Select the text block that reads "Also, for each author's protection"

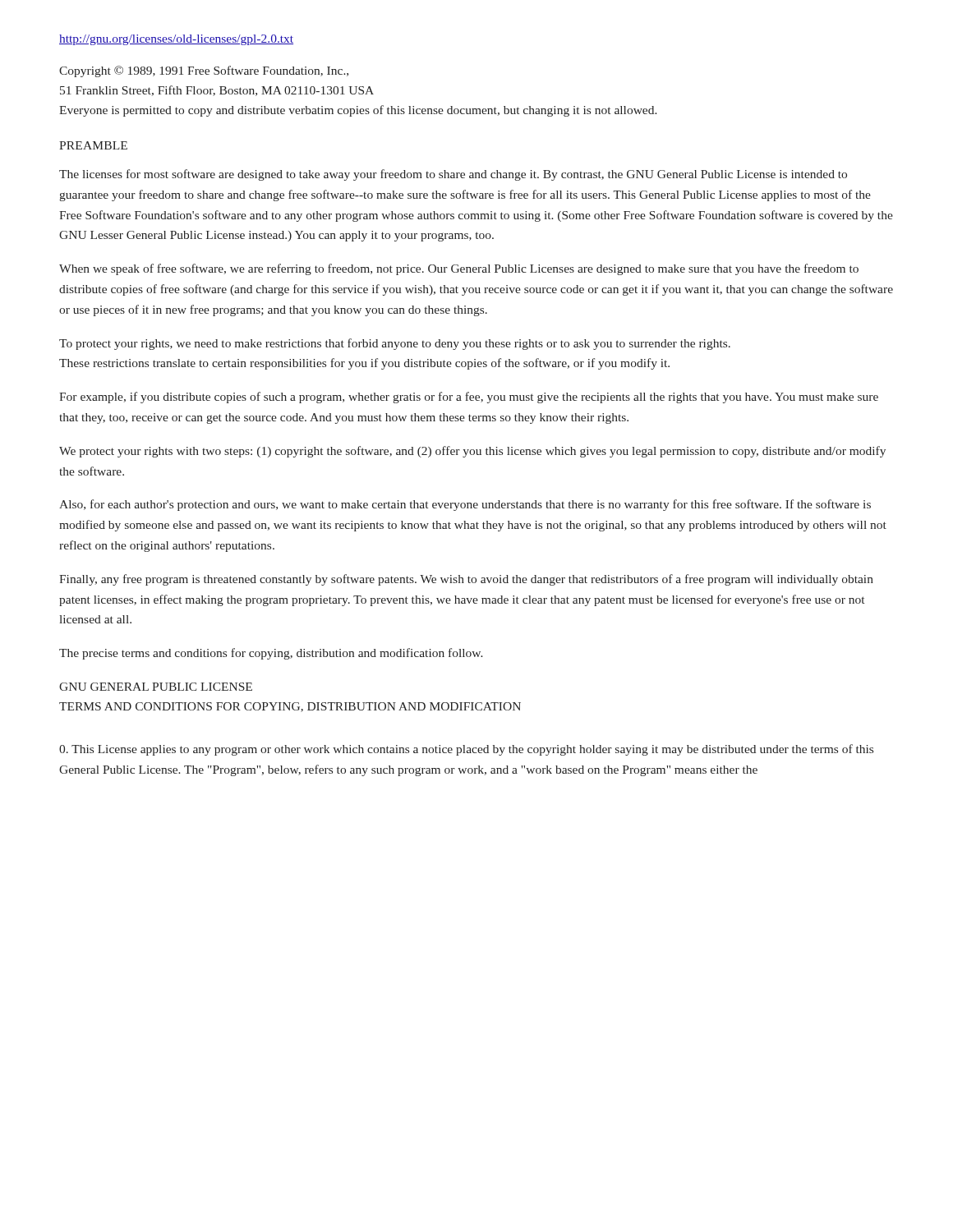pos(473,525)
